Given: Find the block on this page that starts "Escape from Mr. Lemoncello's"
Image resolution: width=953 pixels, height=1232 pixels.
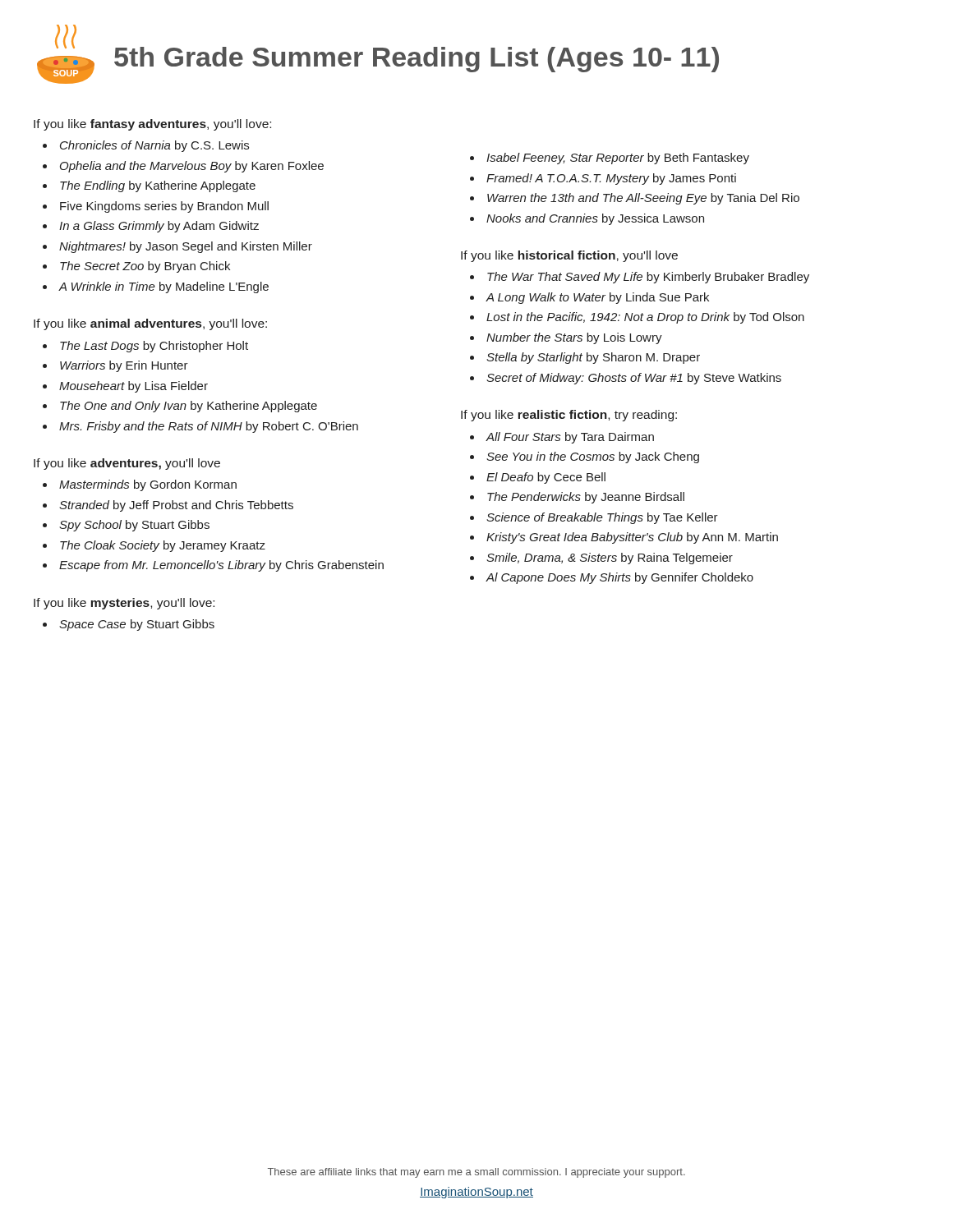Looking at the screenshot, I should pyautogui.click(x=222, y=565).
